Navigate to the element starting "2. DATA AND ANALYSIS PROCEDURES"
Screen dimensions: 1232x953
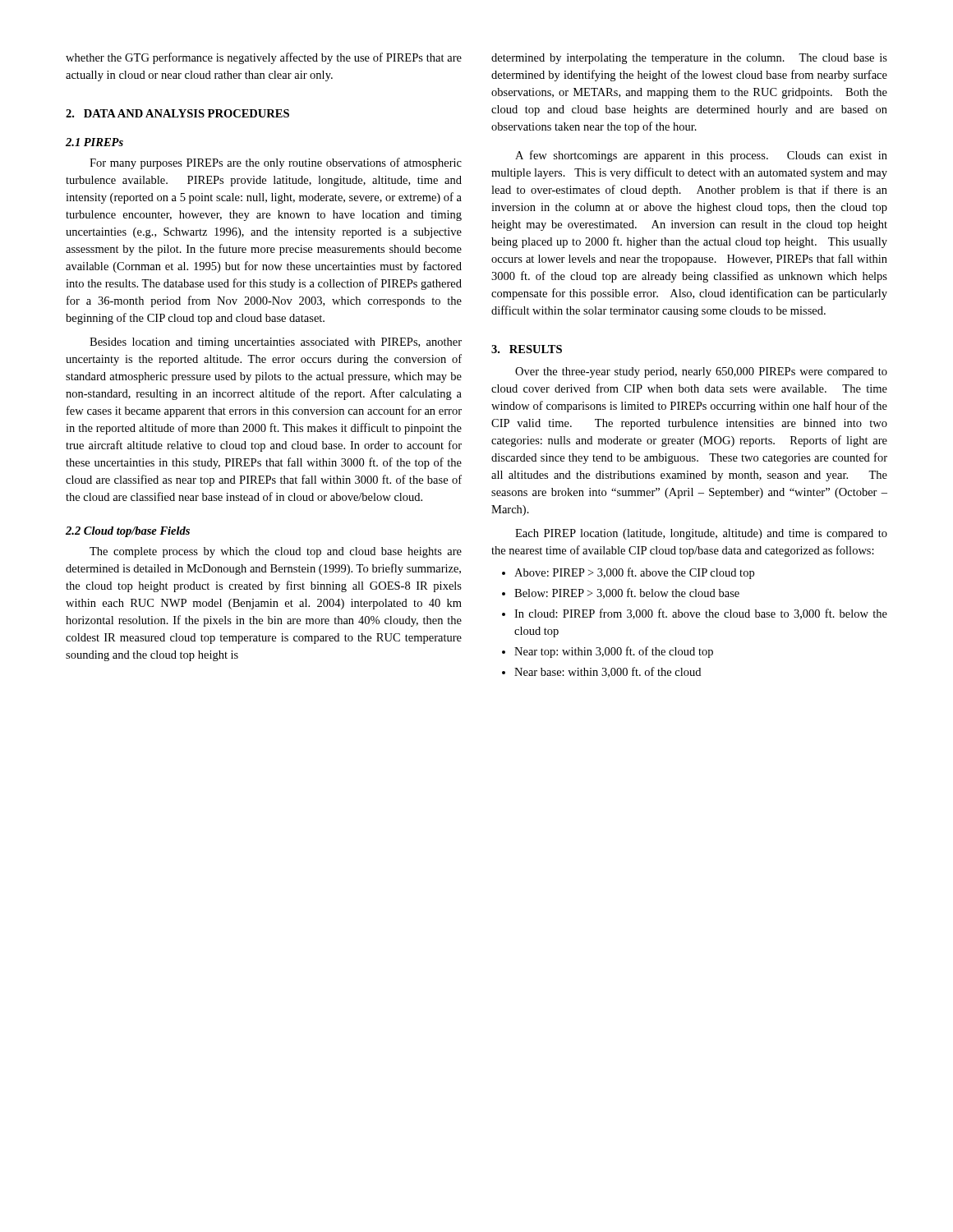(178, 113)
